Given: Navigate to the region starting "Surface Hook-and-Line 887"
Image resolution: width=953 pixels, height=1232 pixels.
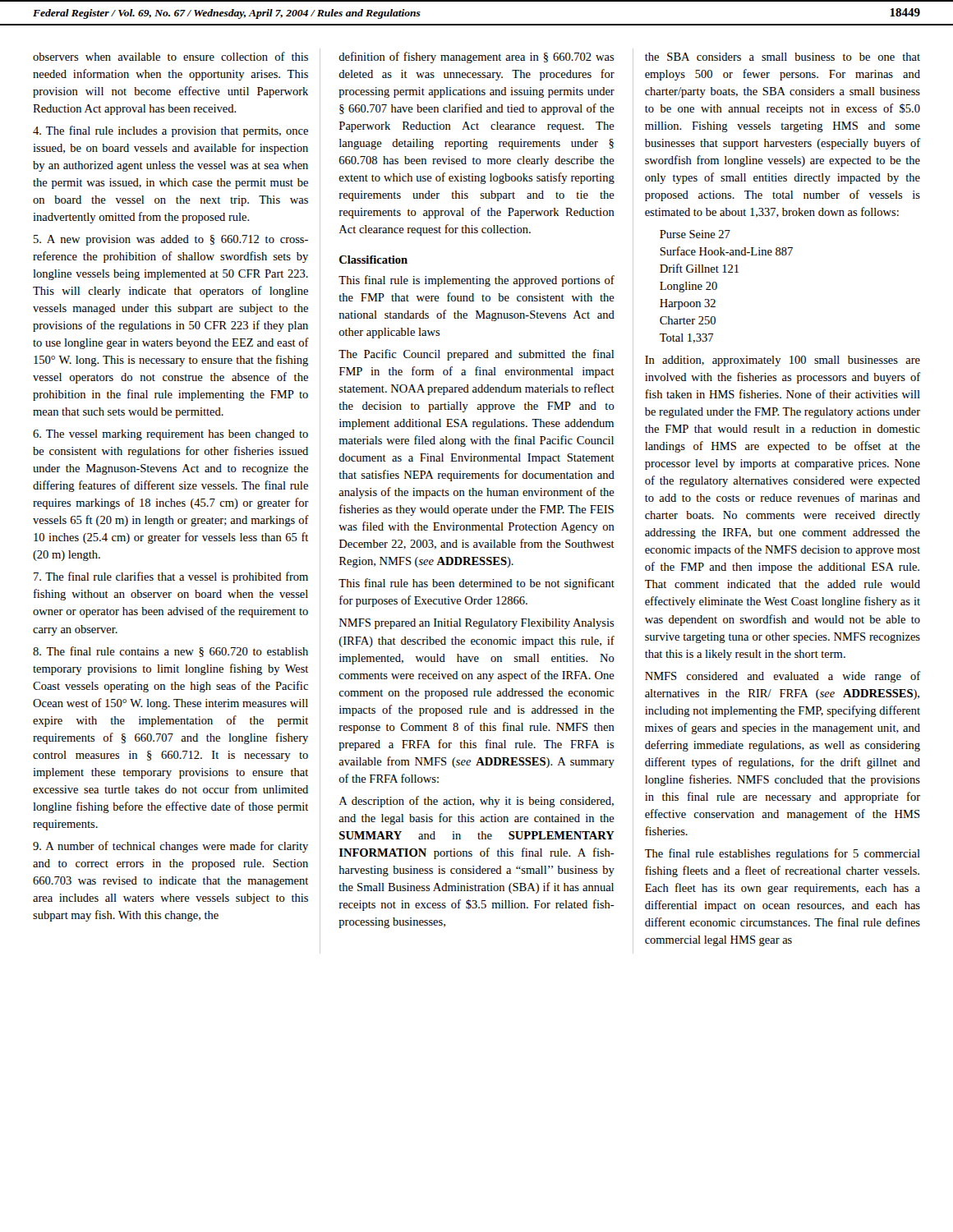Looking at the screenshot, I should click(726, 251).
